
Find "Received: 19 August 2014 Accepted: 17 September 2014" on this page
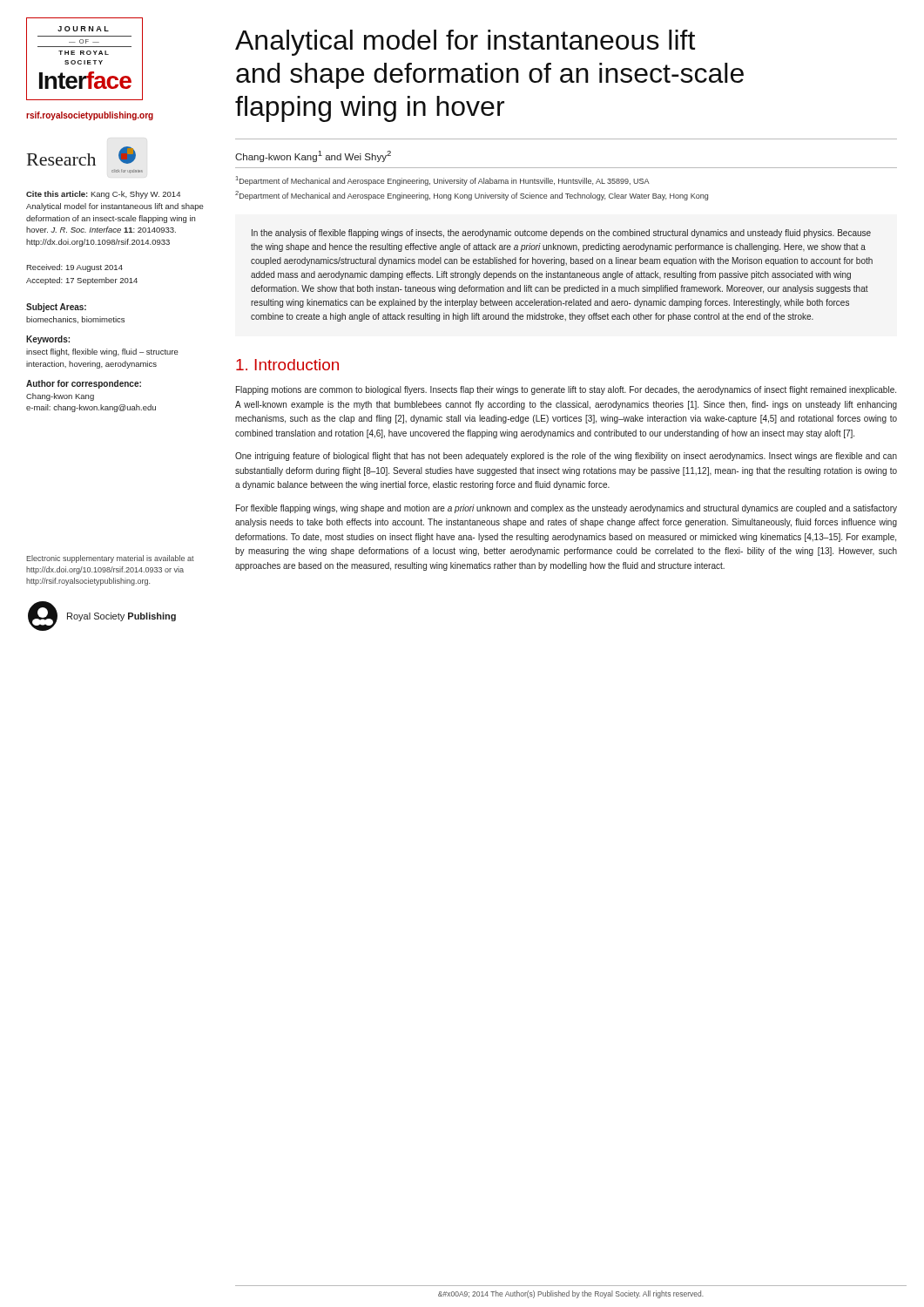(82, 274)
